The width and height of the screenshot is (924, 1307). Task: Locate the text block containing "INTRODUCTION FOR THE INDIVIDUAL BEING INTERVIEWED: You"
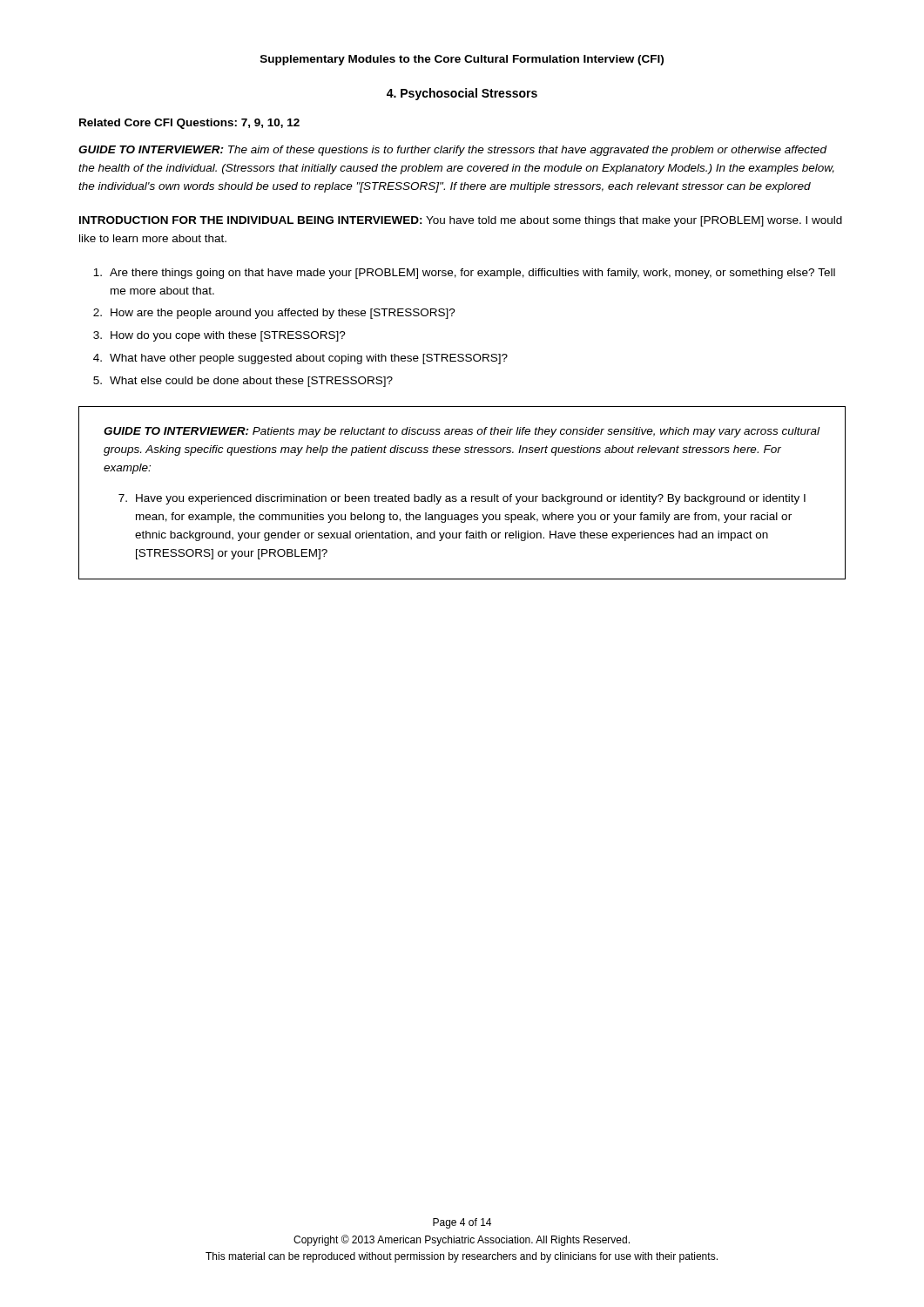(x=460, y=229)
